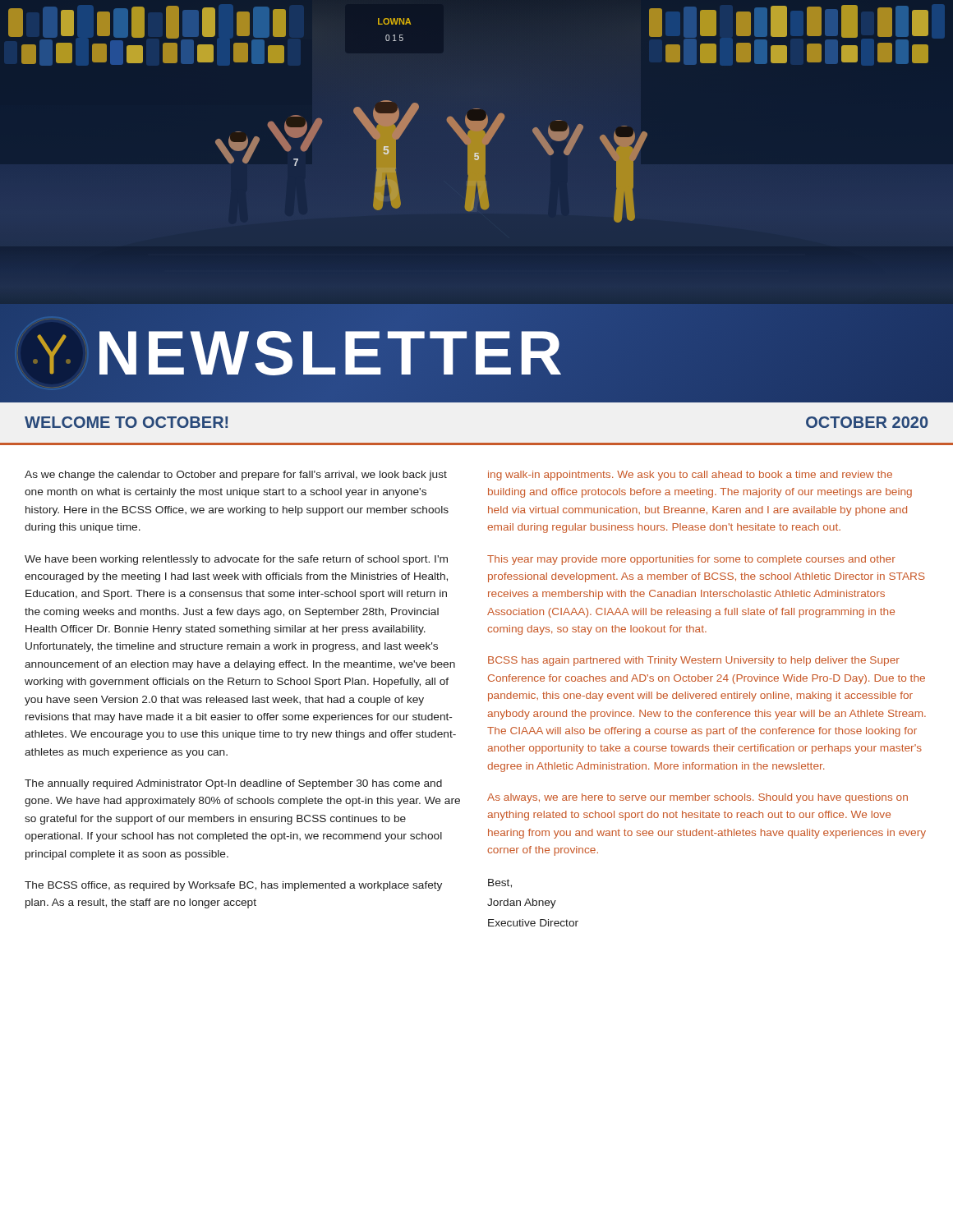Find the region starting "The annually required"
953x1232 pixels.
coord(243,818)
